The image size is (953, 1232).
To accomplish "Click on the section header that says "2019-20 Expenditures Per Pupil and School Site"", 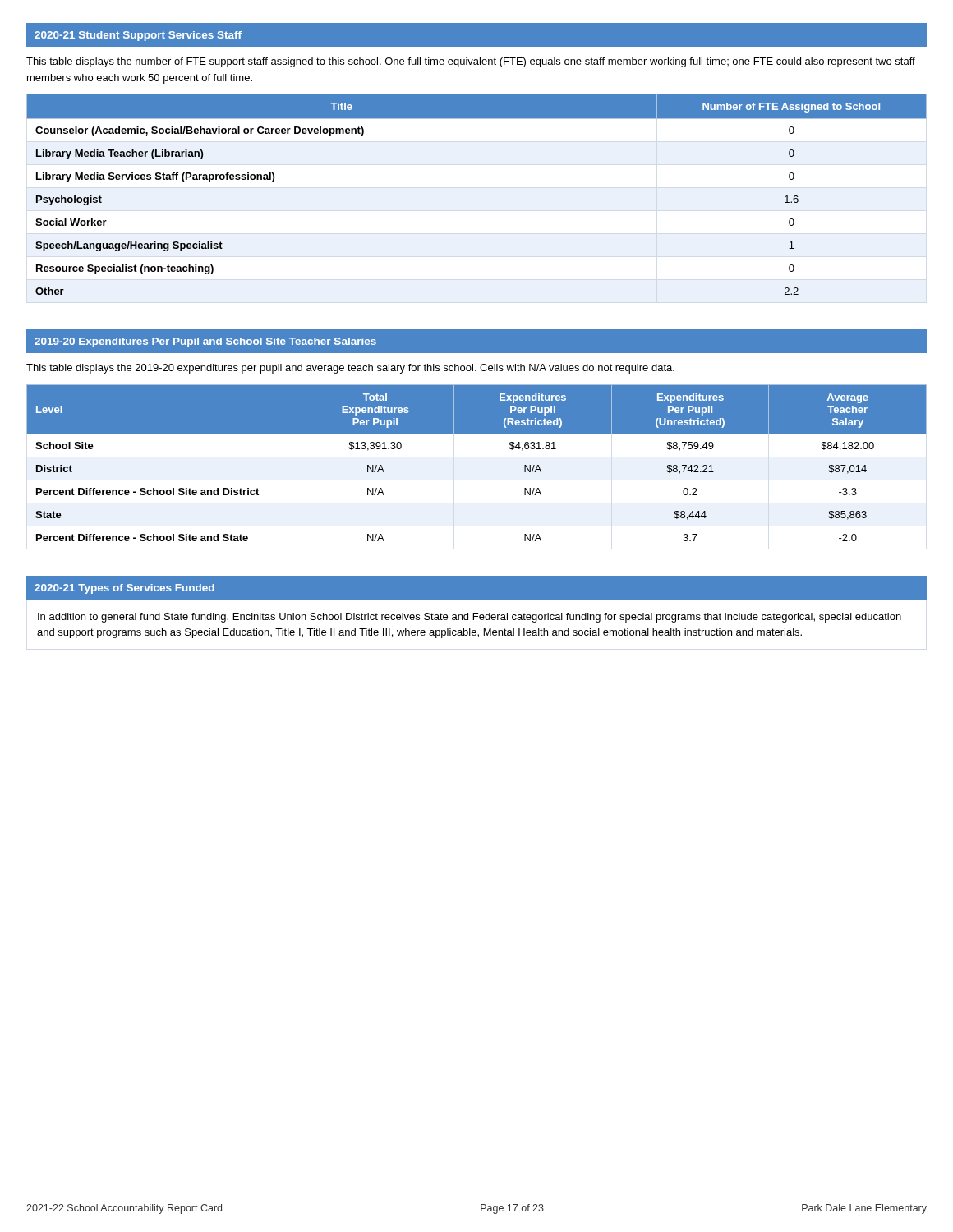I will (x=205, y=341).
